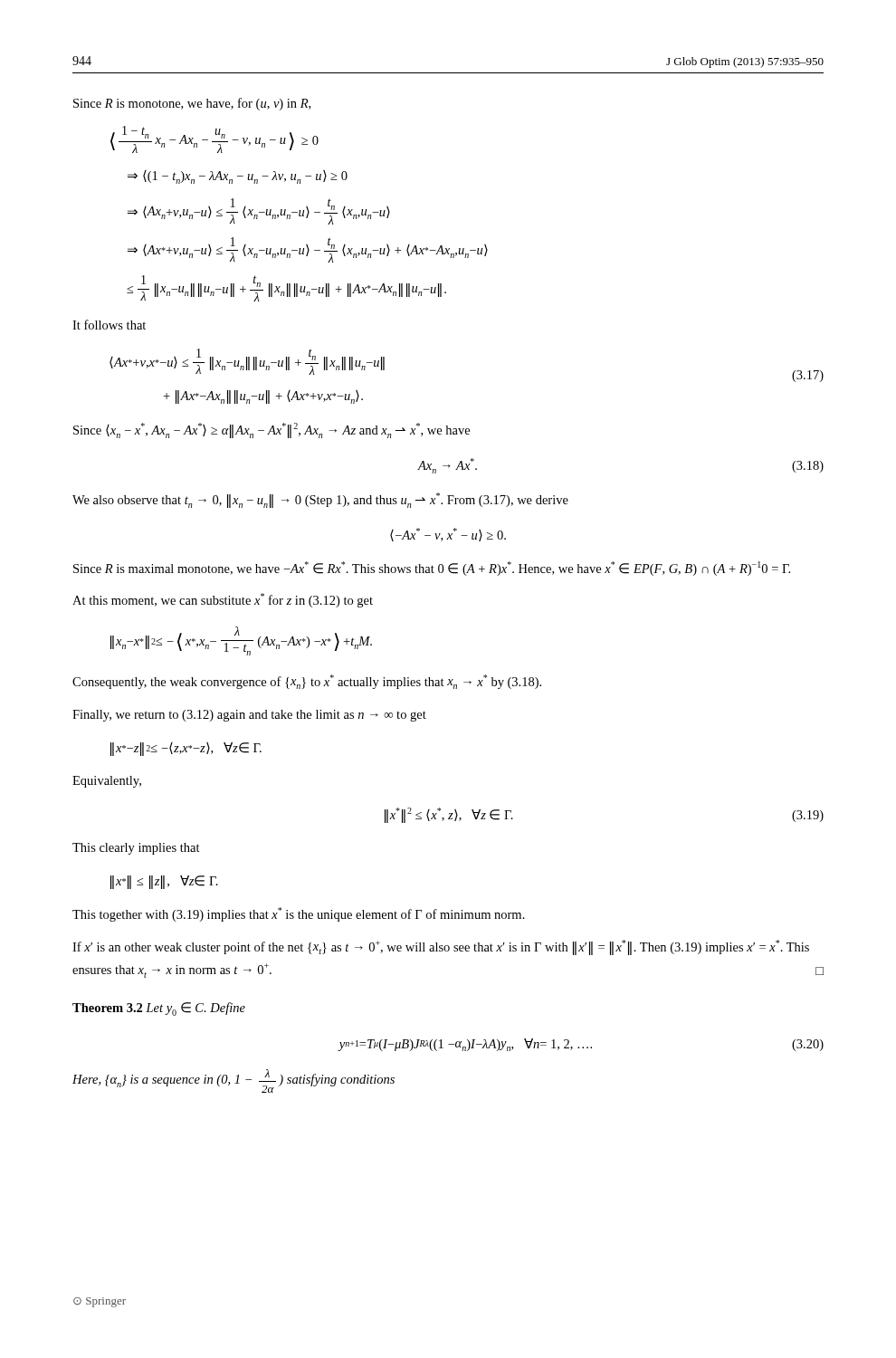This screenshot has width=896, height=1358.
Task: Click the formula that begins "⟨ 1 − tn λ xn − Axn"
Action: pyautogui.click(x=214, y=139)
